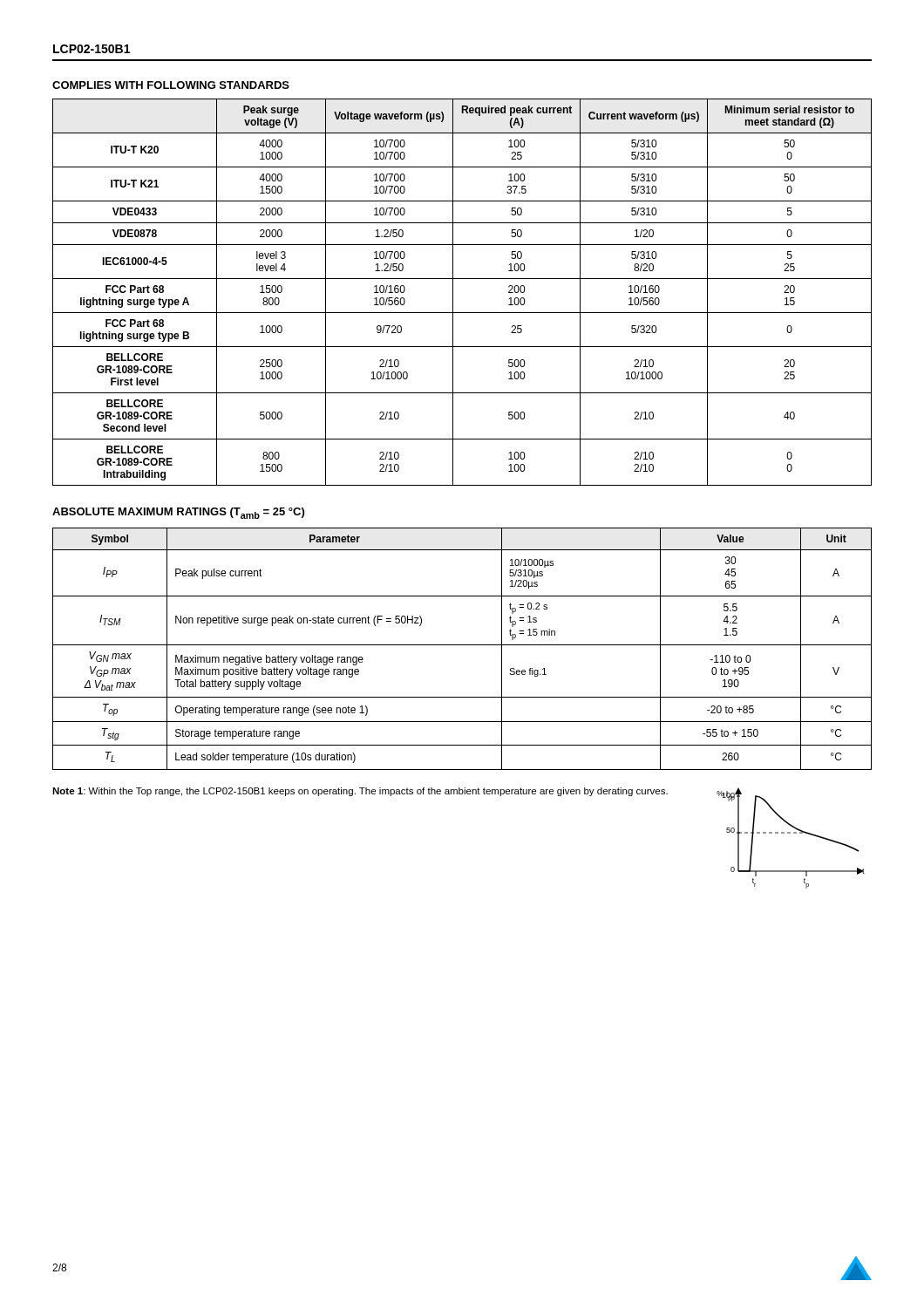Click on the table containing "Required peak current (A)"
The width and height of the screenshot is (924, 1308).
click(x=462, y=292)
